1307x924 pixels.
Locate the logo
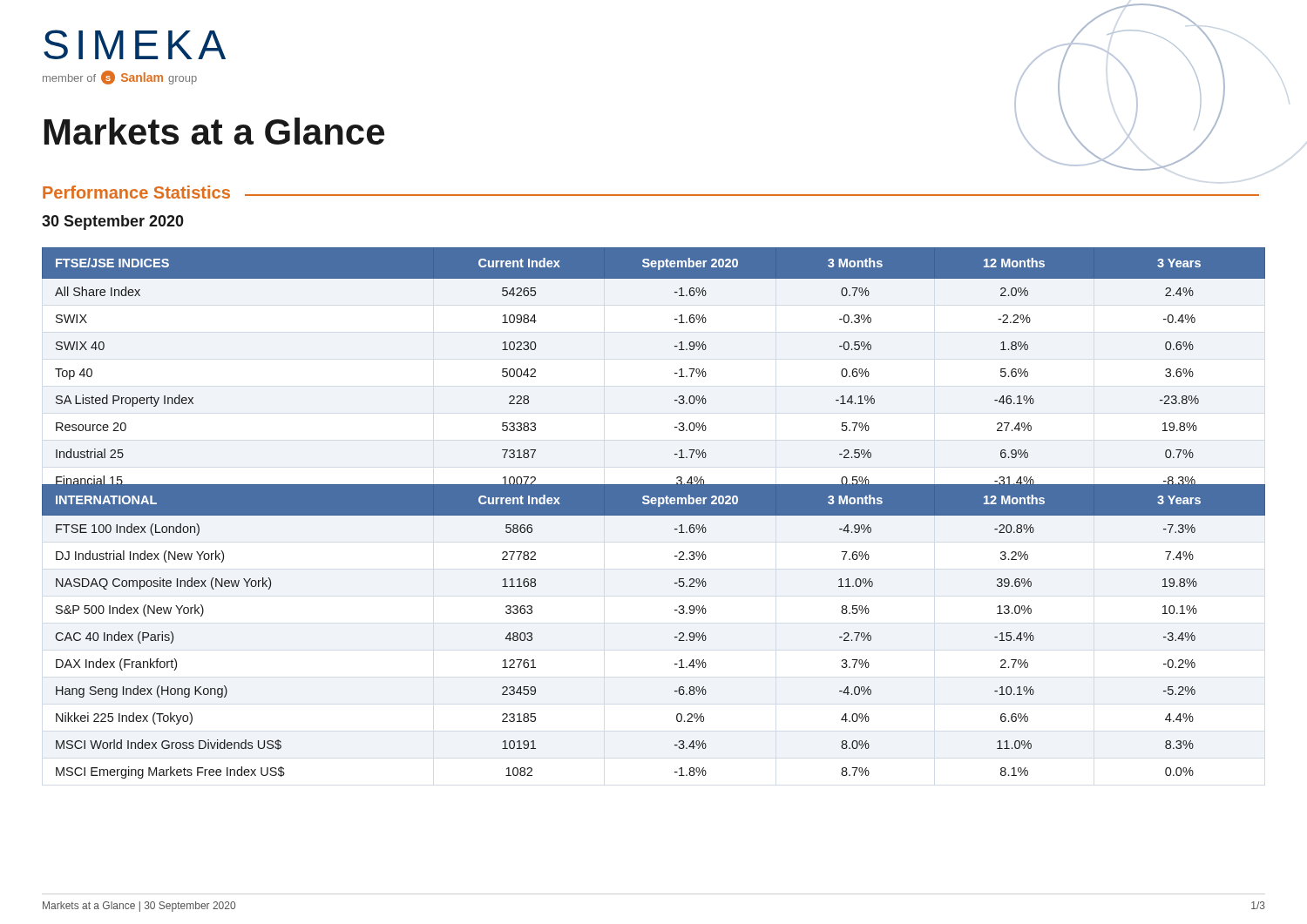137,55
